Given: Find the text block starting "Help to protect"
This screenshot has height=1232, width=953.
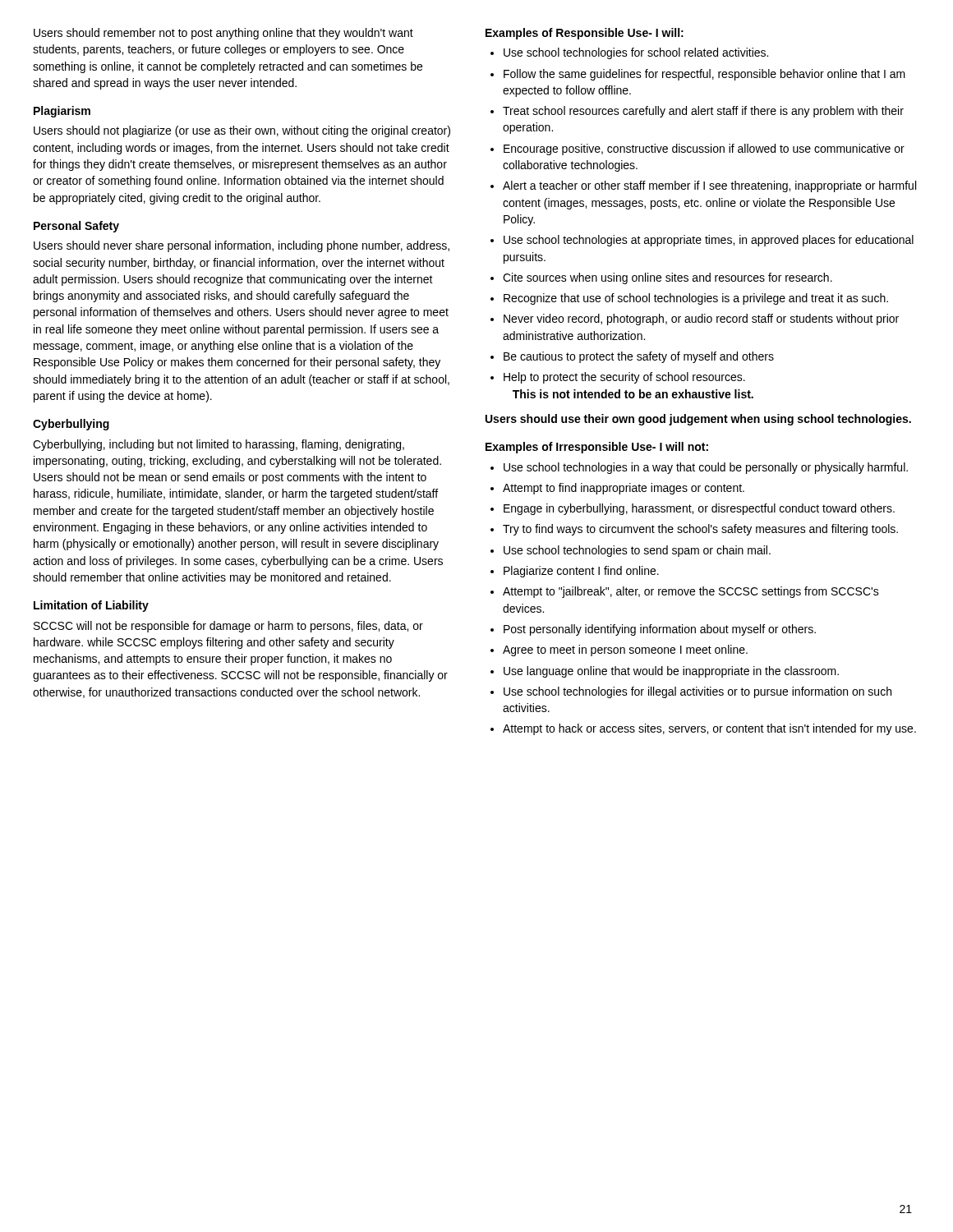Looking at the screenshot, I should click(711, 386).
